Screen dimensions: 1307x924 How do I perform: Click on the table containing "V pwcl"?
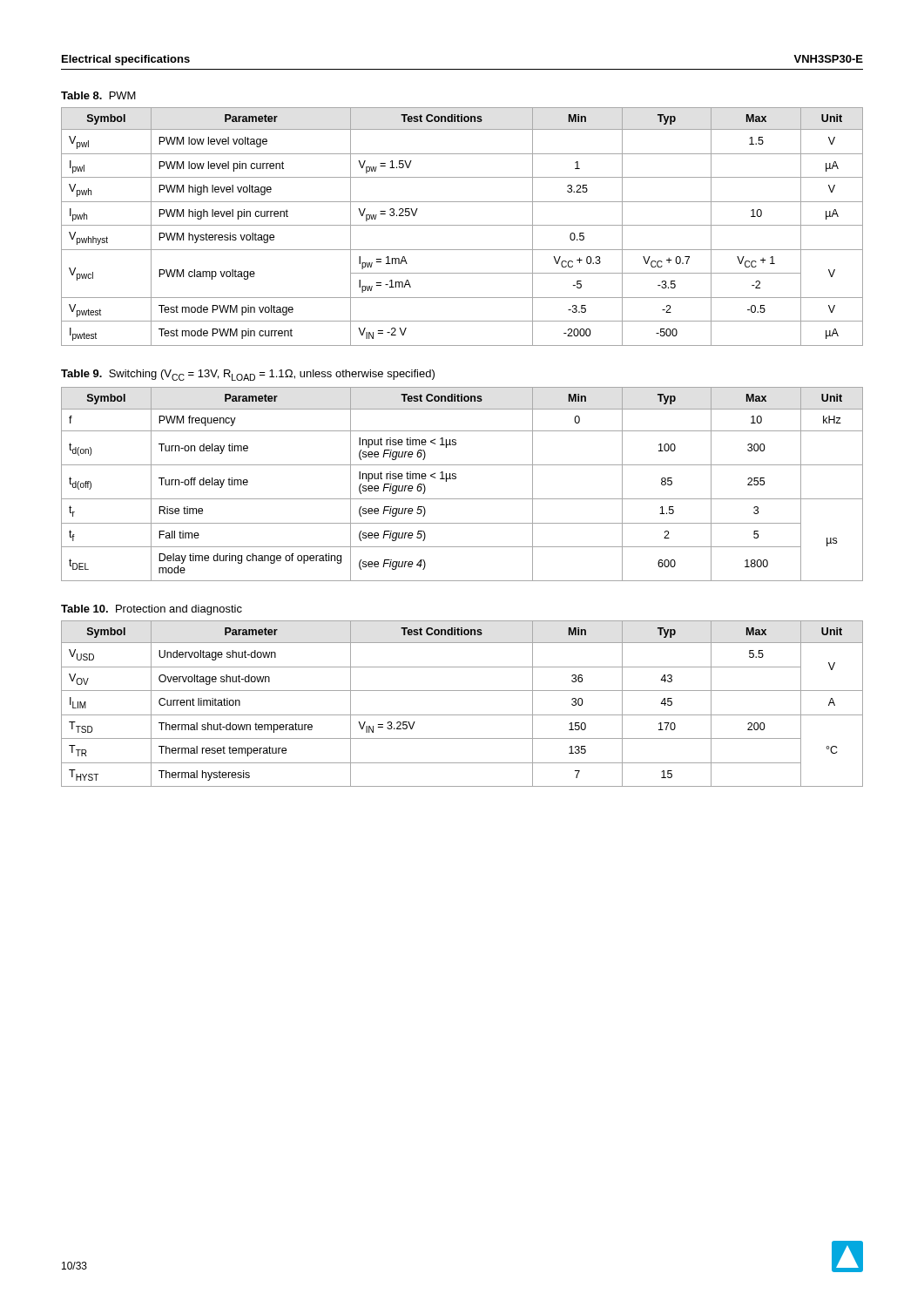(462, 226)
